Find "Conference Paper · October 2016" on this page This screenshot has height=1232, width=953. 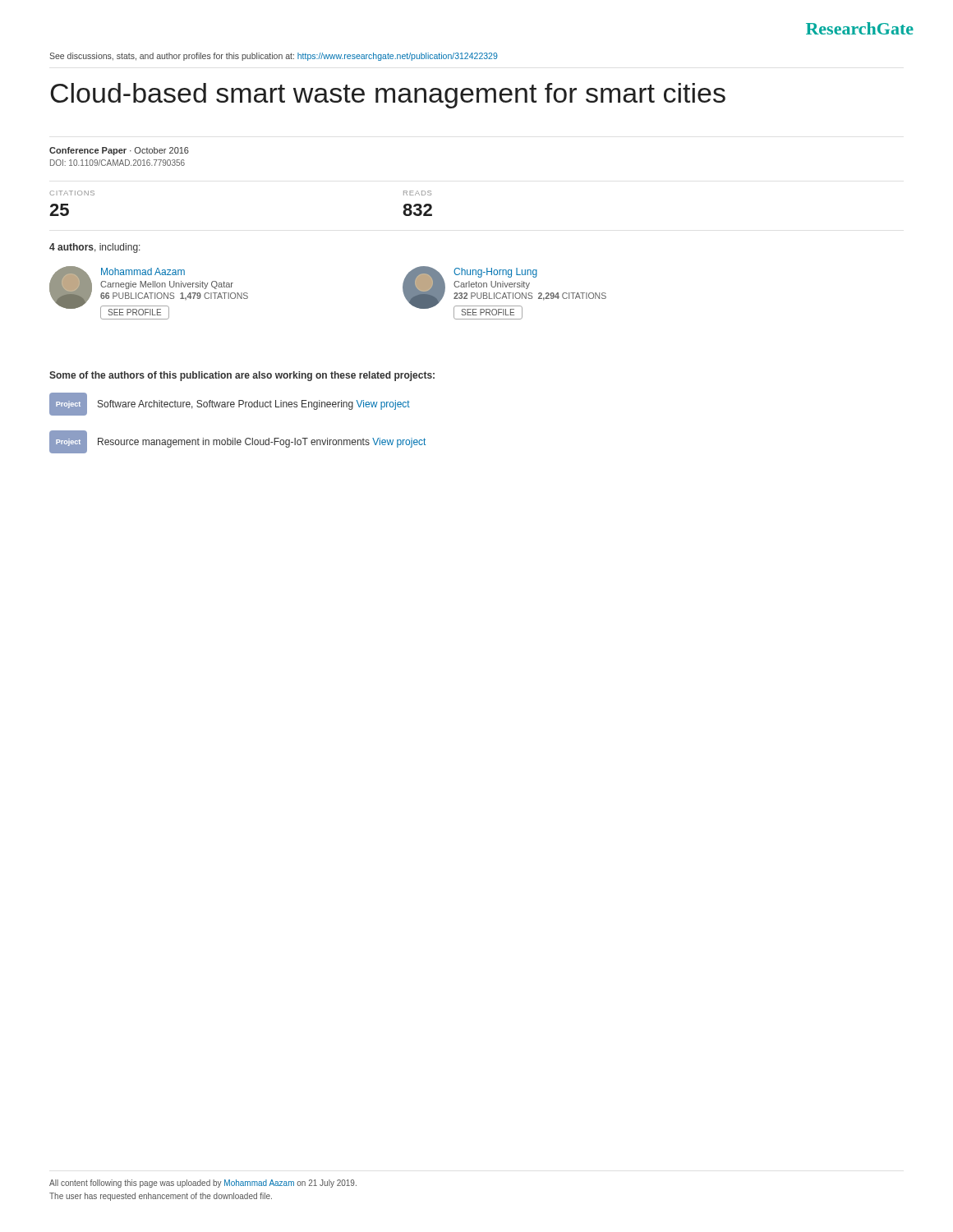(x=119, y=150)
